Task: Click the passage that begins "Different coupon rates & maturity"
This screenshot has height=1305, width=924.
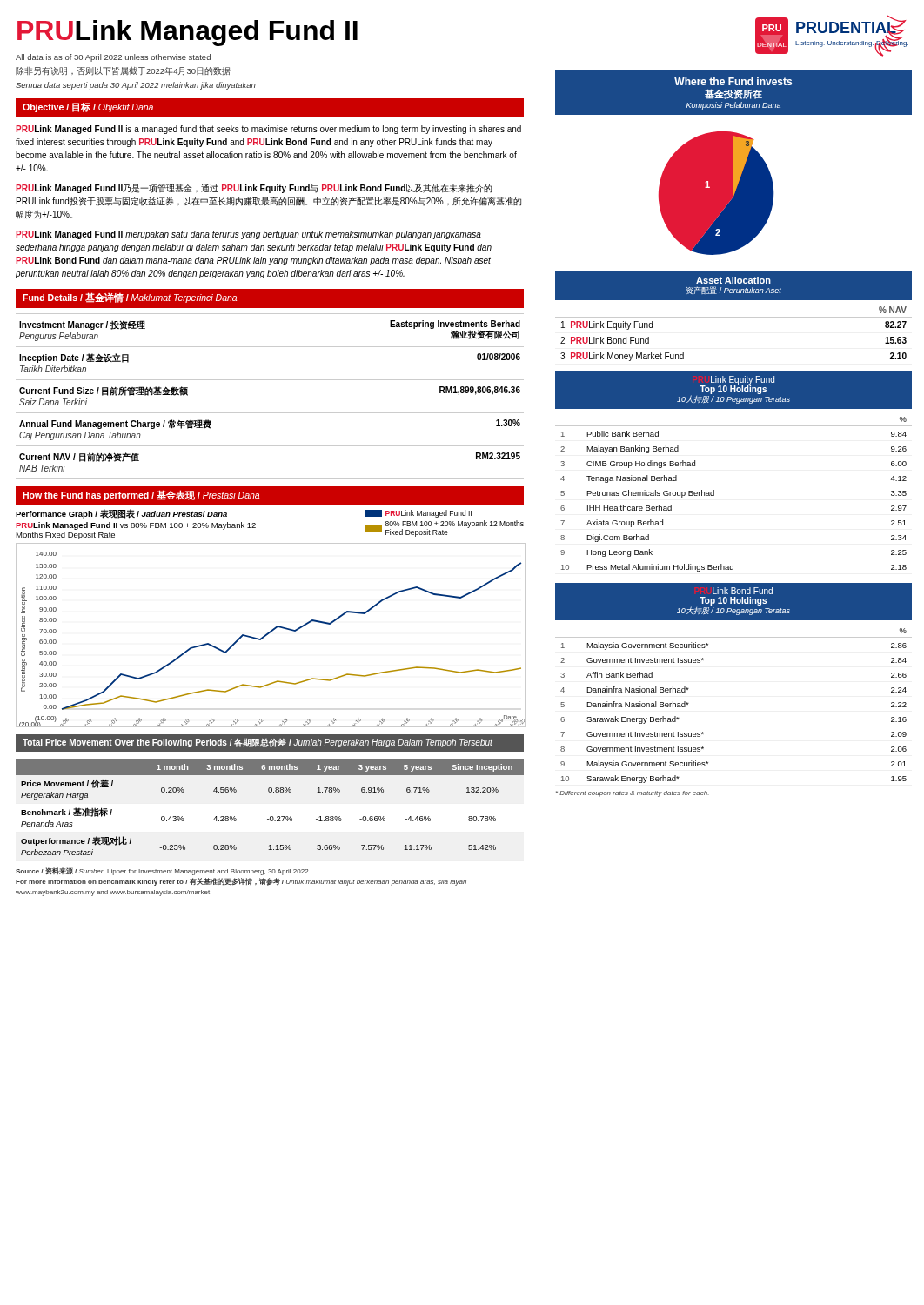Action: (632, 793)
